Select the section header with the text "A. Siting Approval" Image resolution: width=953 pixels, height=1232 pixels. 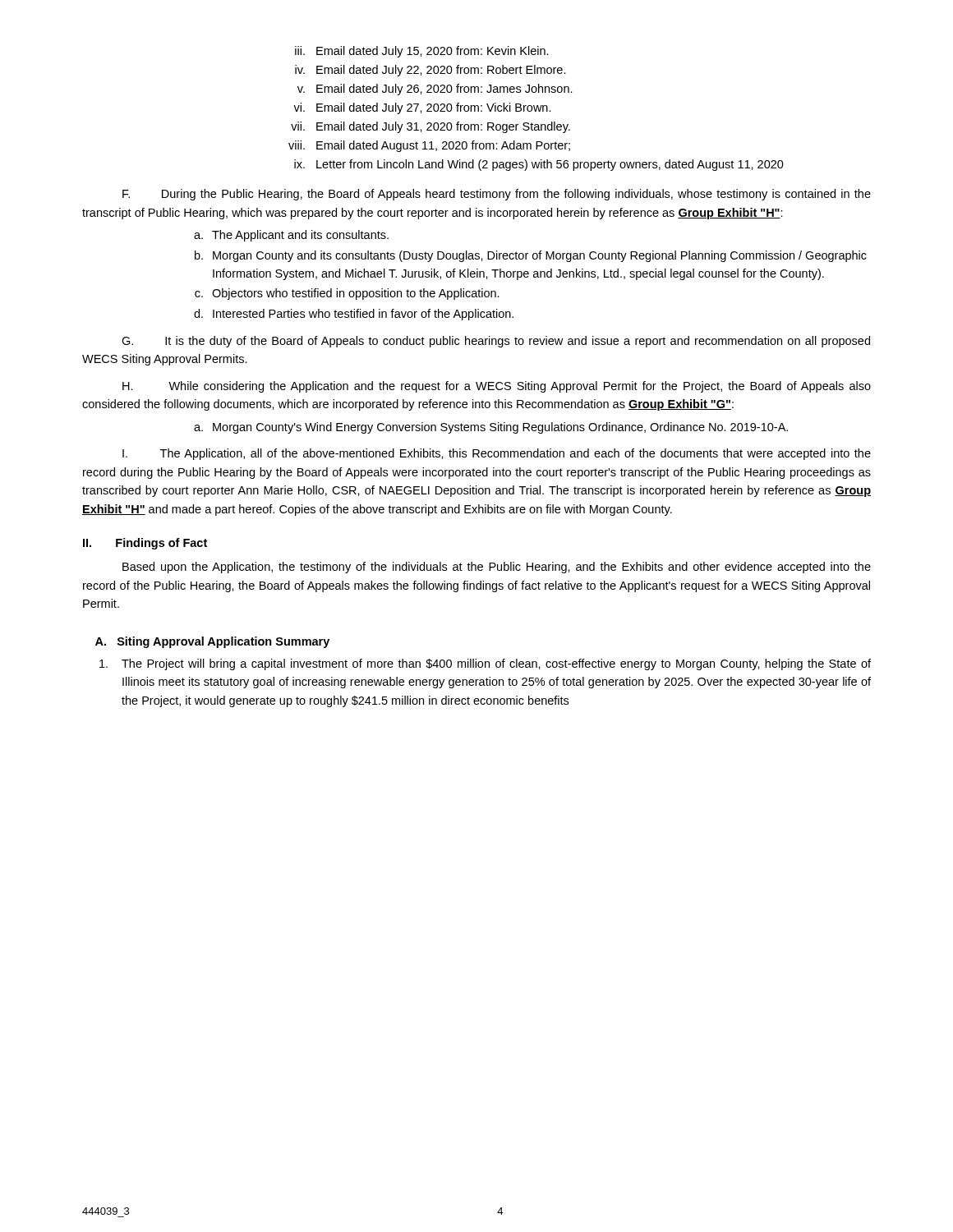point(206,641)
